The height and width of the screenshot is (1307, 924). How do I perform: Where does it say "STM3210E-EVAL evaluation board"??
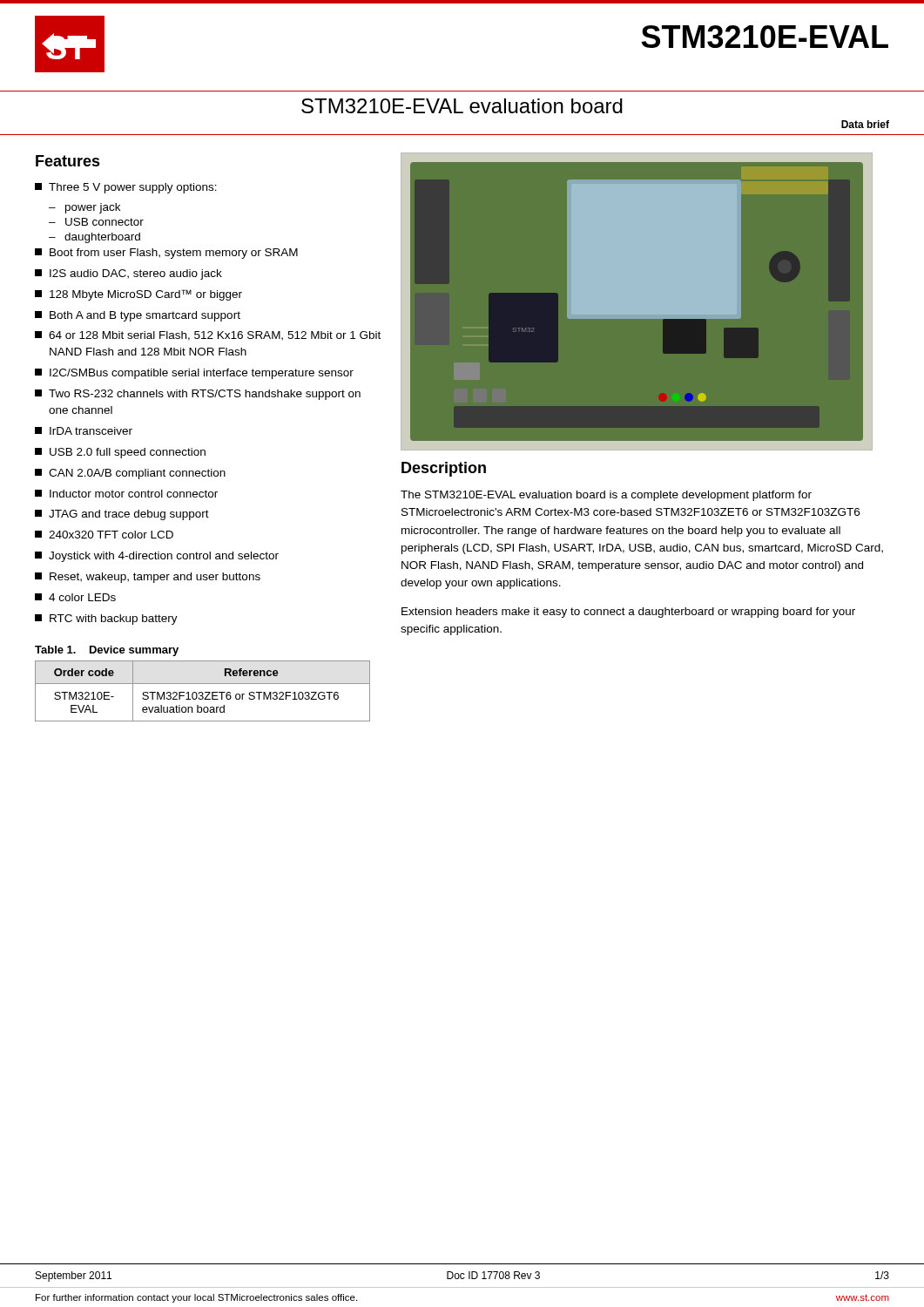[x=462, y=106]
